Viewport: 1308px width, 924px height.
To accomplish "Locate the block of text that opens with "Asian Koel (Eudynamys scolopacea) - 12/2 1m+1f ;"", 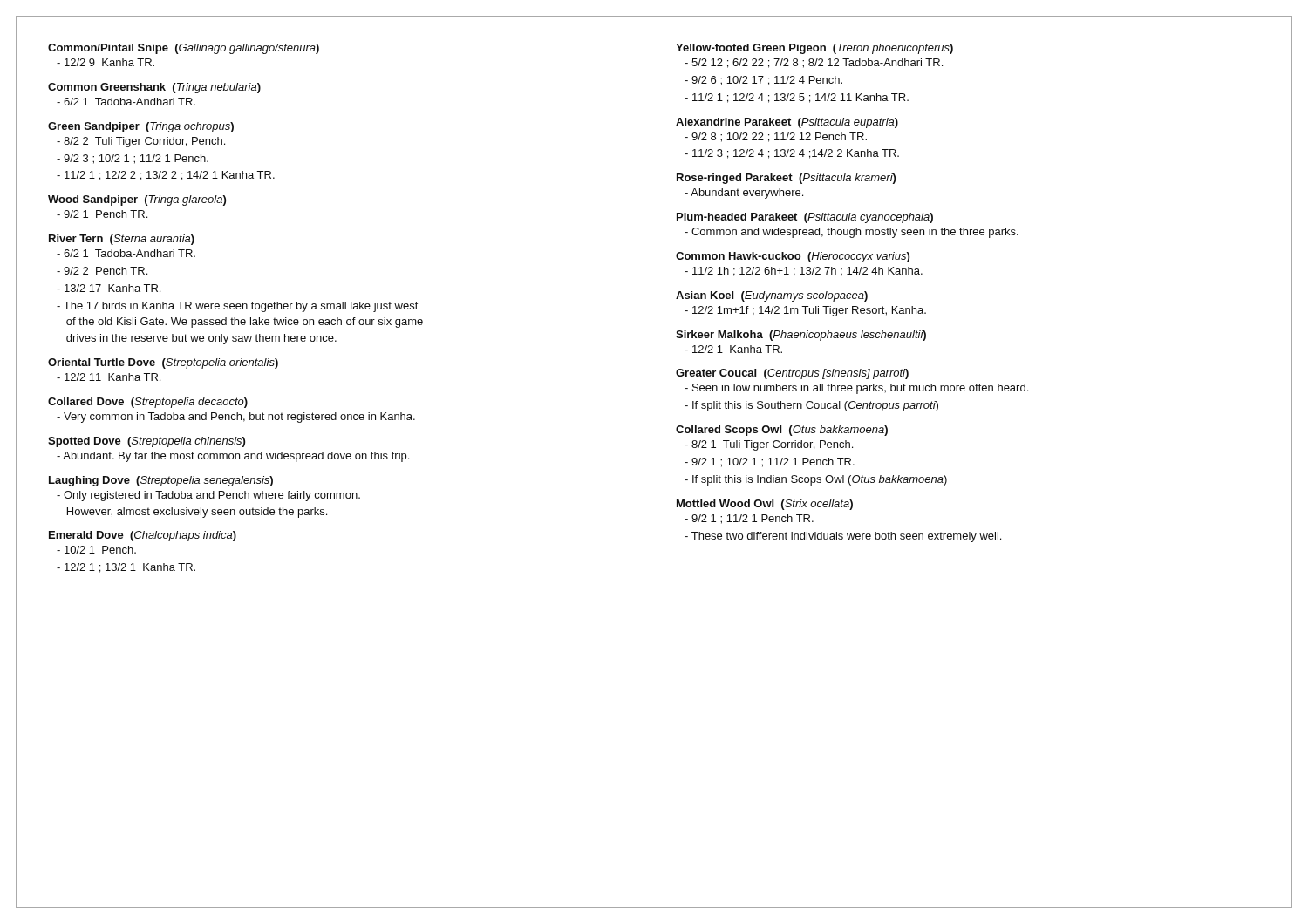I will tap(772, 296).
